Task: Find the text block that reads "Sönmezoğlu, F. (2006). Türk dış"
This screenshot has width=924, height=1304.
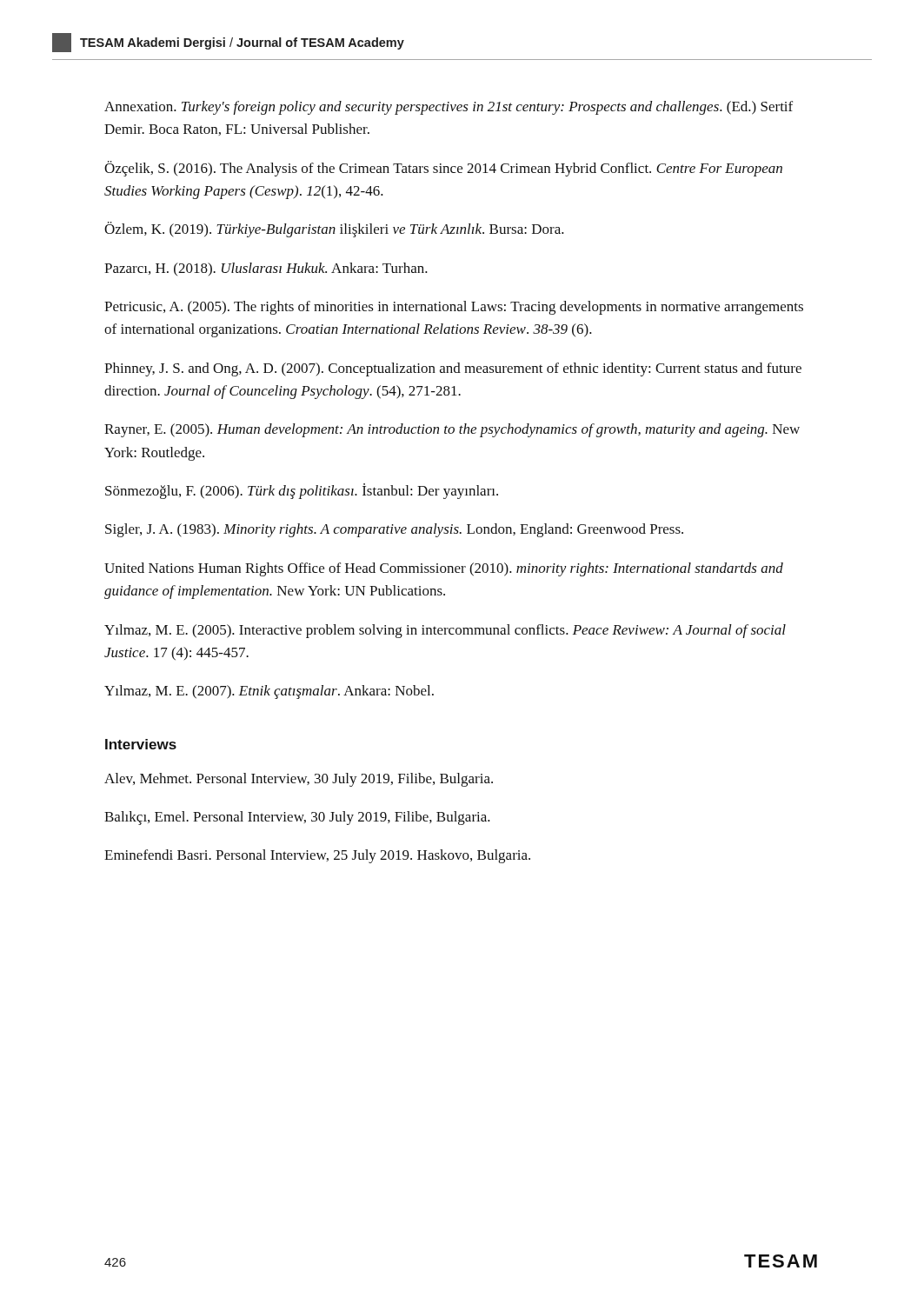Action: tap(302, 491)
